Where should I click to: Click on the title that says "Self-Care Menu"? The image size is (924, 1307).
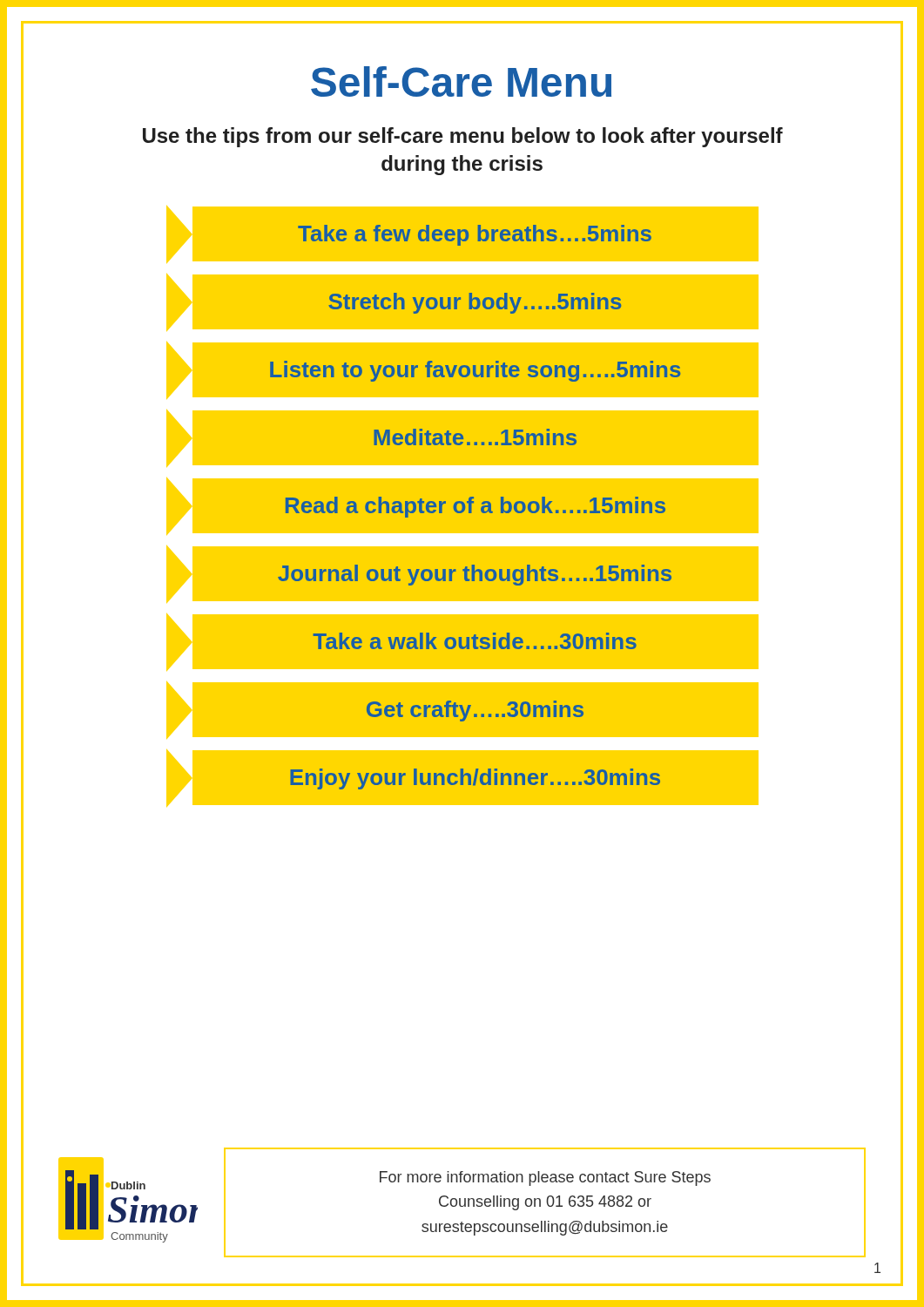coord(462,82)
